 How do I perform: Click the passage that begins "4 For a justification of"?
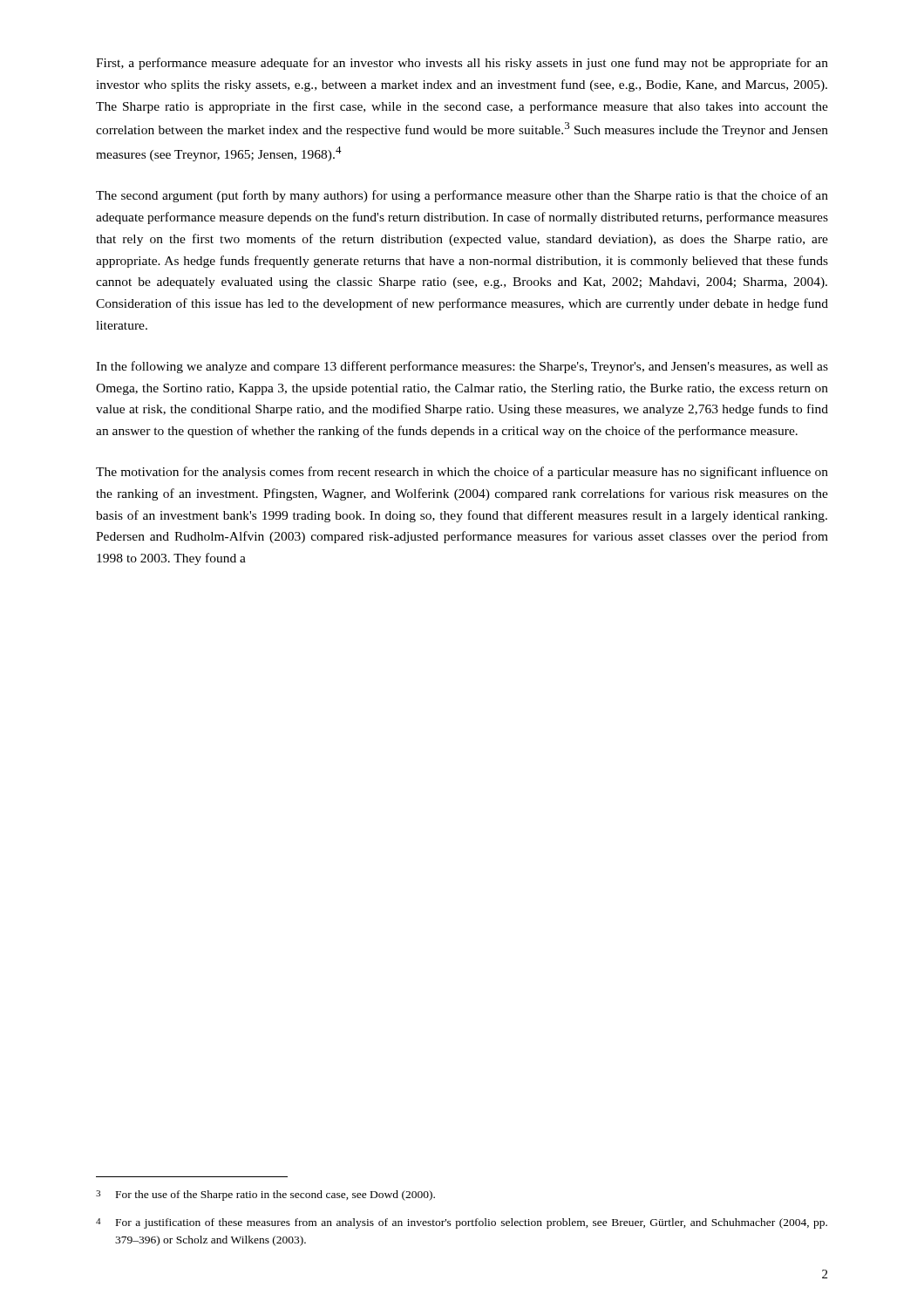[462, 1231]
